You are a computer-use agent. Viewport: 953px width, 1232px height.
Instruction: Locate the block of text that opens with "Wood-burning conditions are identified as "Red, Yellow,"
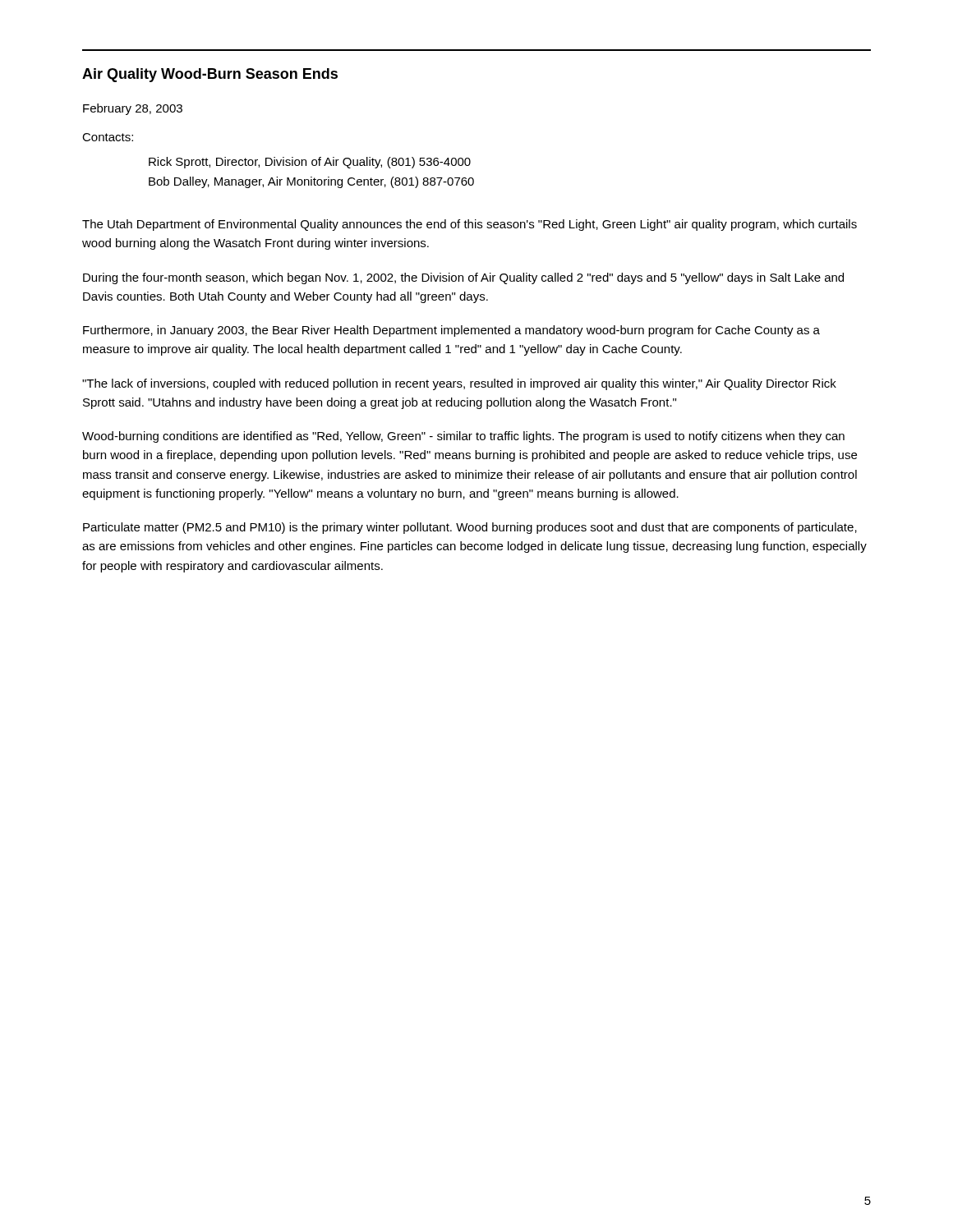click(470, 464)
